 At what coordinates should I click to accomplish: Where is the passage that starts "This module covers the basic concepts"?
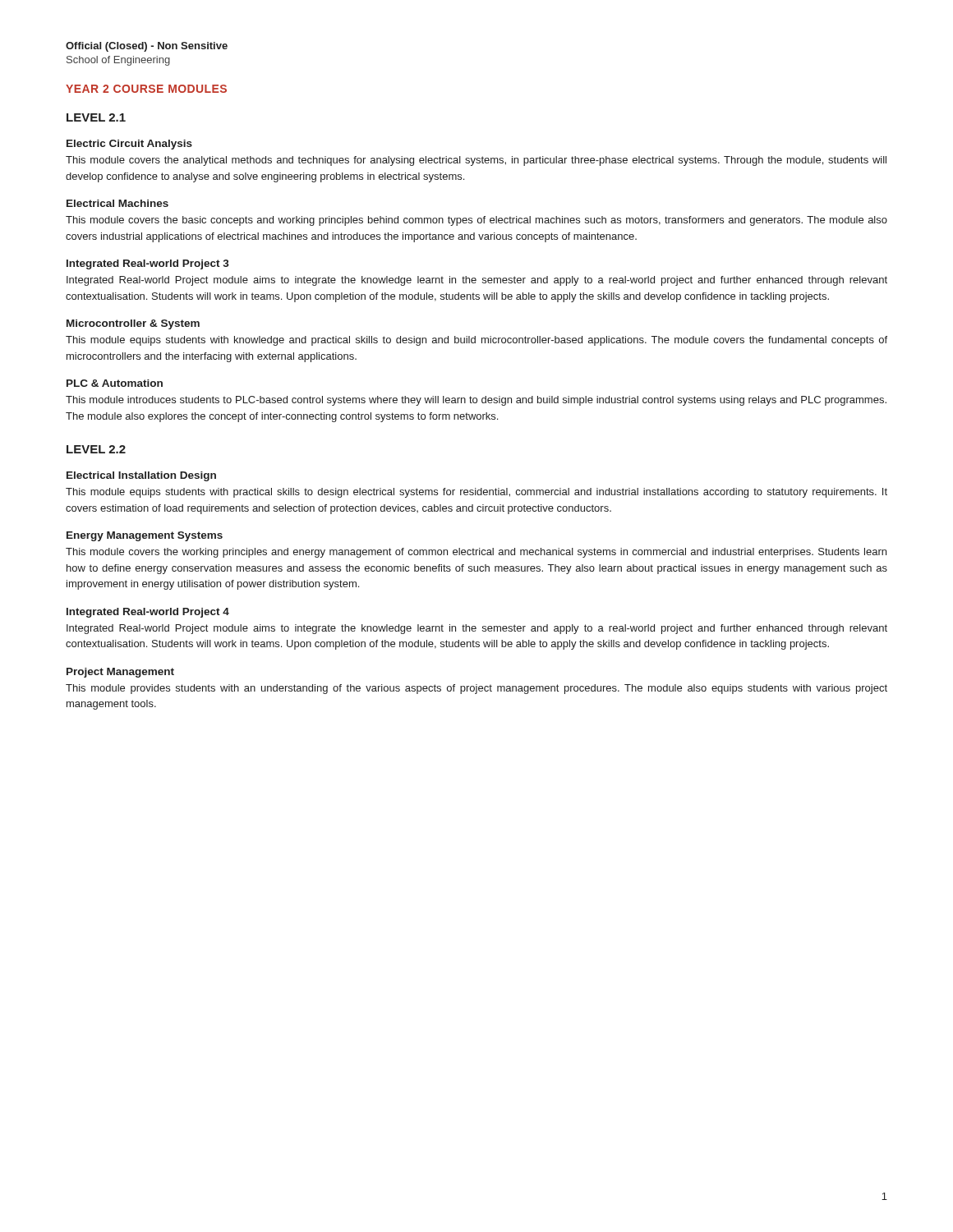(x=476, y=228)
